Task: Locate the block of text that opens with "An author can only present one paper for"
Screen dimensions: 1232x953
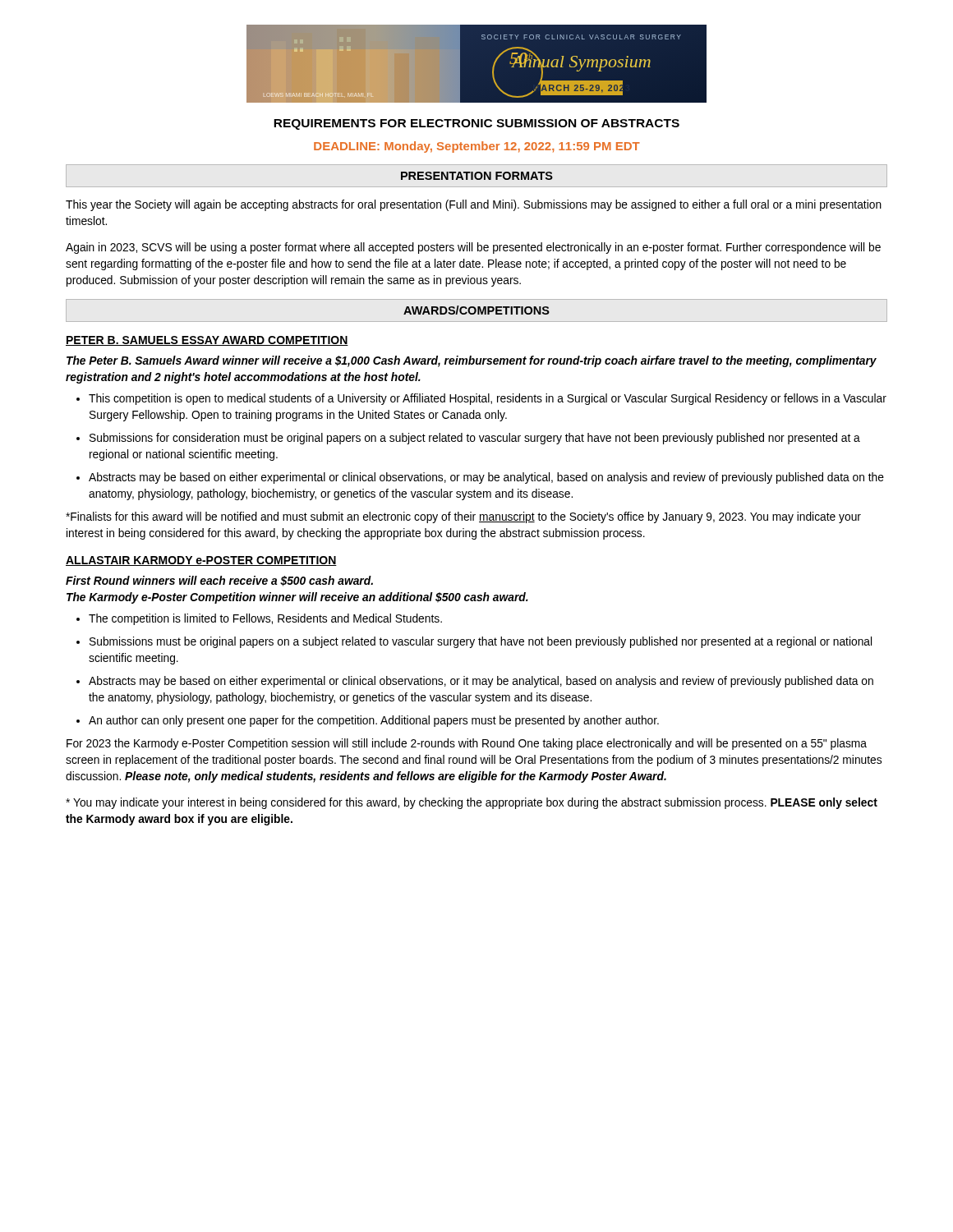Action: pos(476,721)
